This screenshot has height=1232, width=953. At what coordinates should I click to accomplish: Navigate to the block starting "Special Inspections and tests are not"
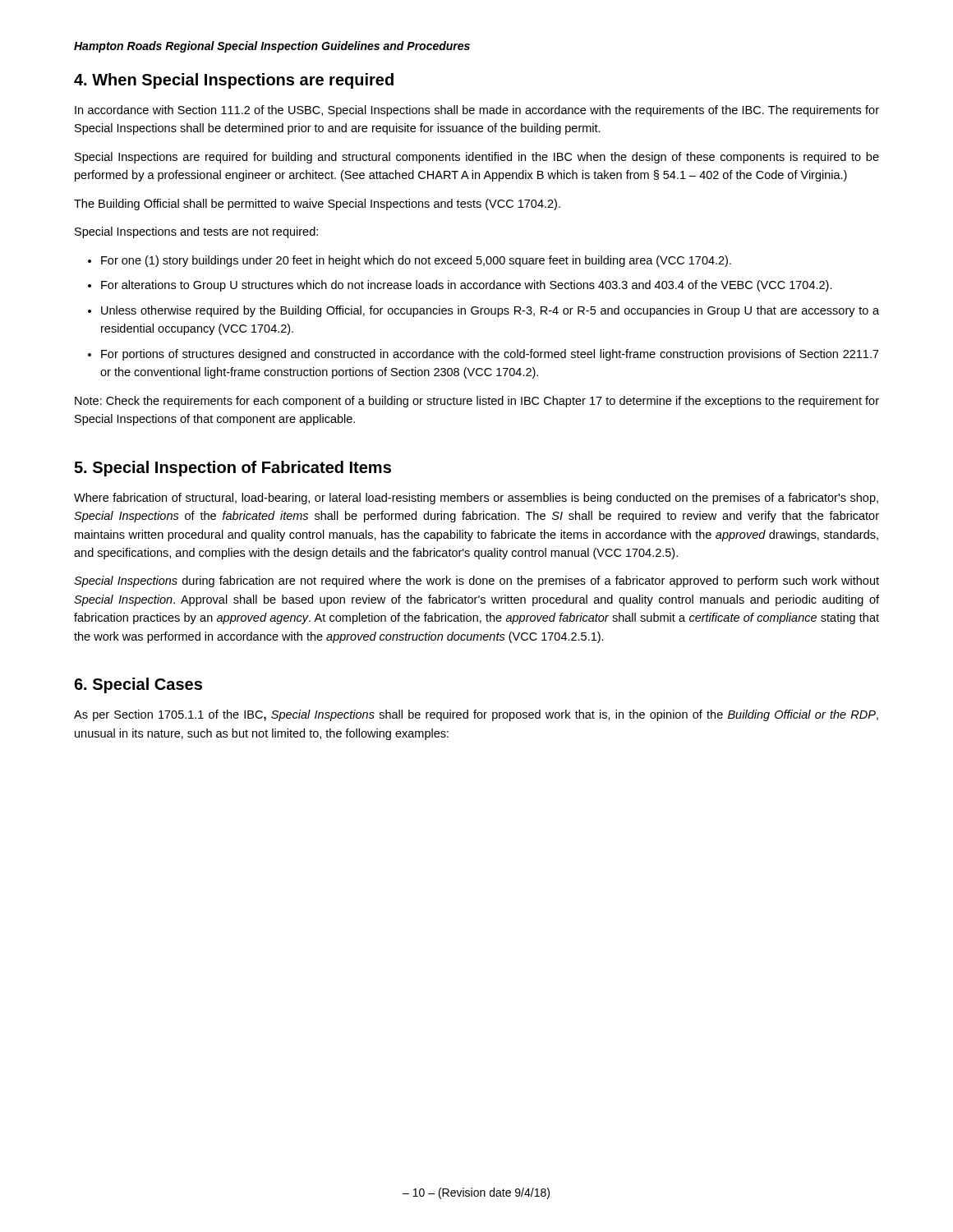click(x=196, y=232)
